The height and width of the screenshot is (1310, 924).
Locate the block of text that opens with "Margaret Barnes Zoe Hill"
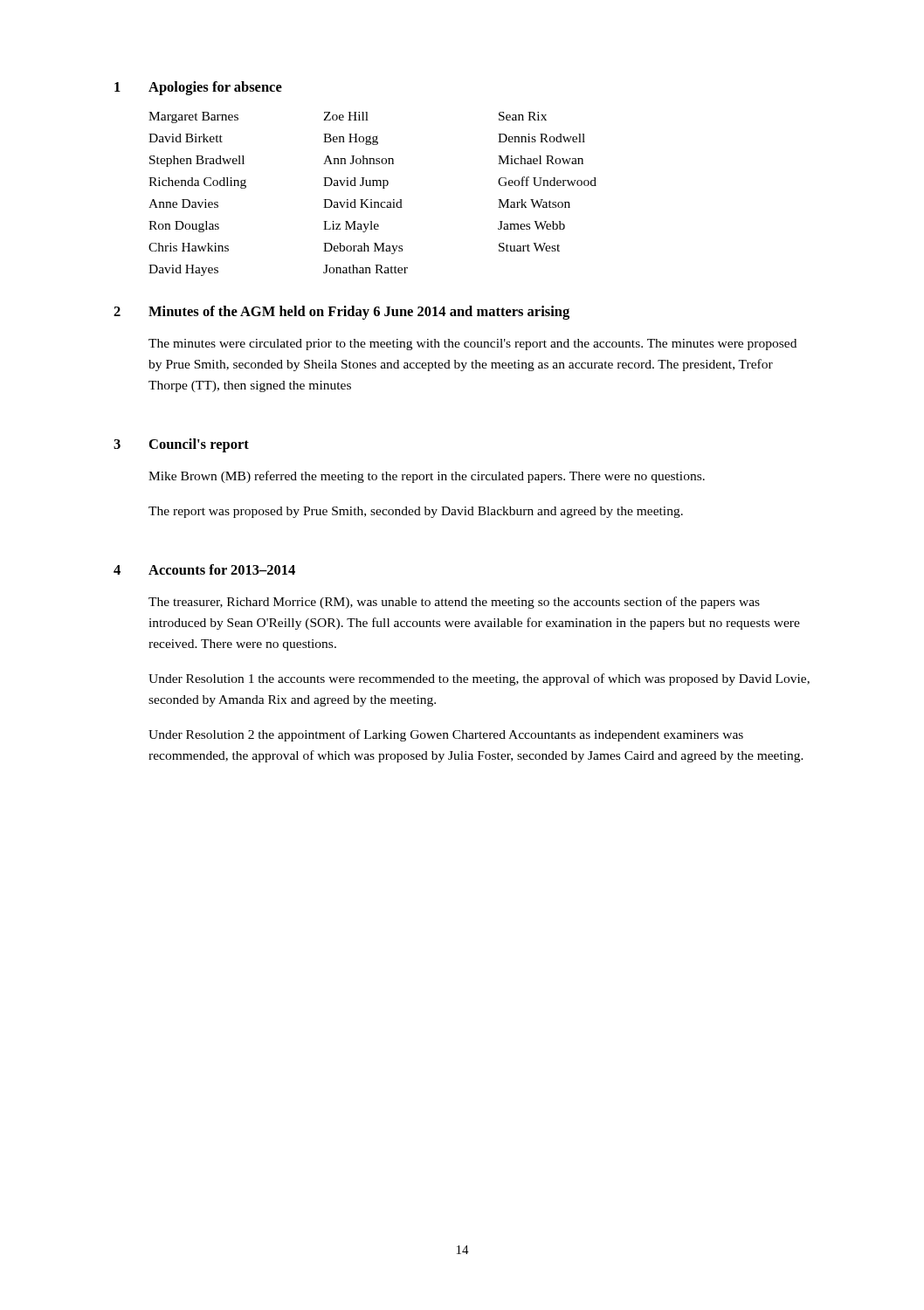pos(410,193)
